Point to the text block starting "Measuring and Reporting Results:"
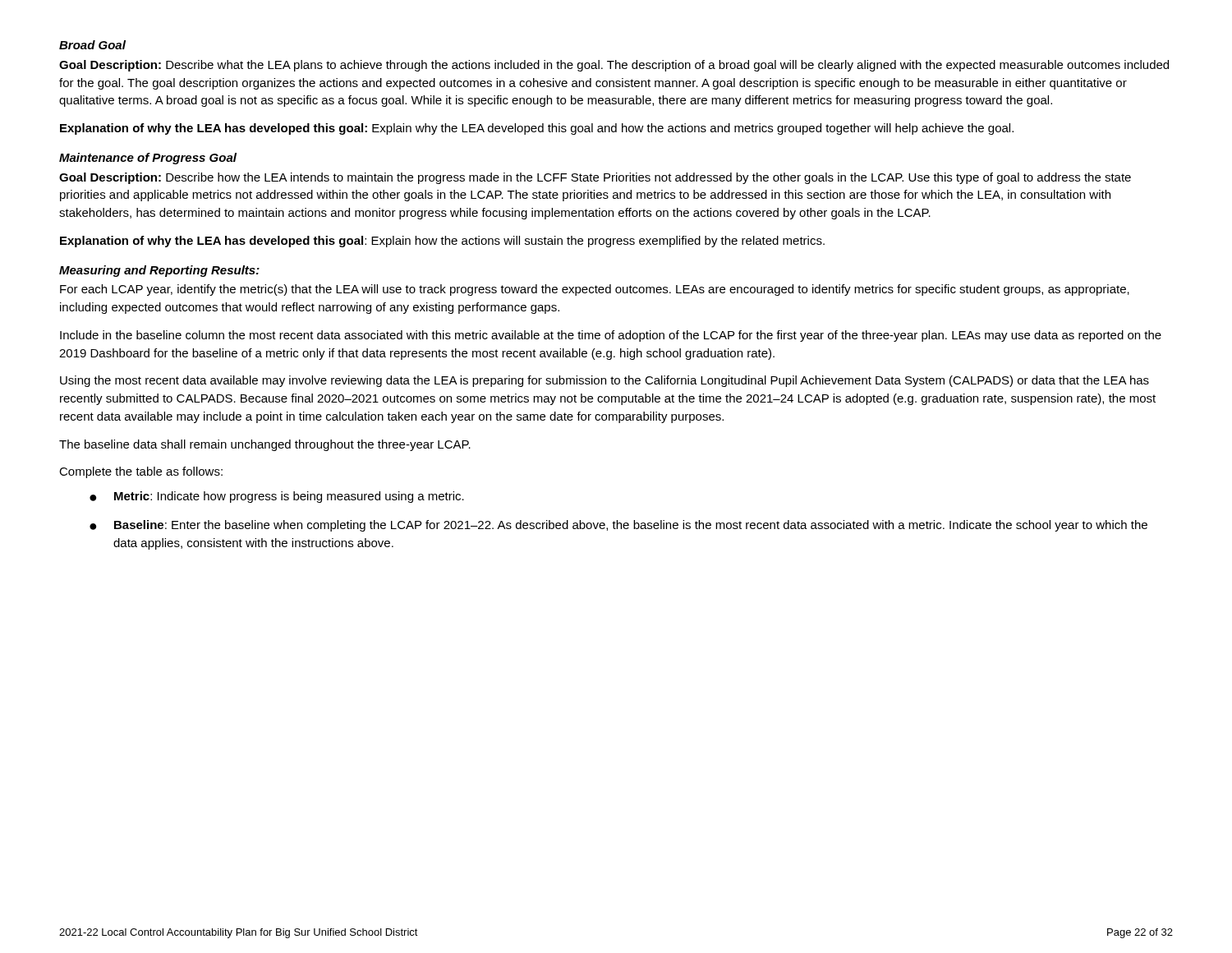The height and width of the screenshot is (953, 1232). (159, 269)
